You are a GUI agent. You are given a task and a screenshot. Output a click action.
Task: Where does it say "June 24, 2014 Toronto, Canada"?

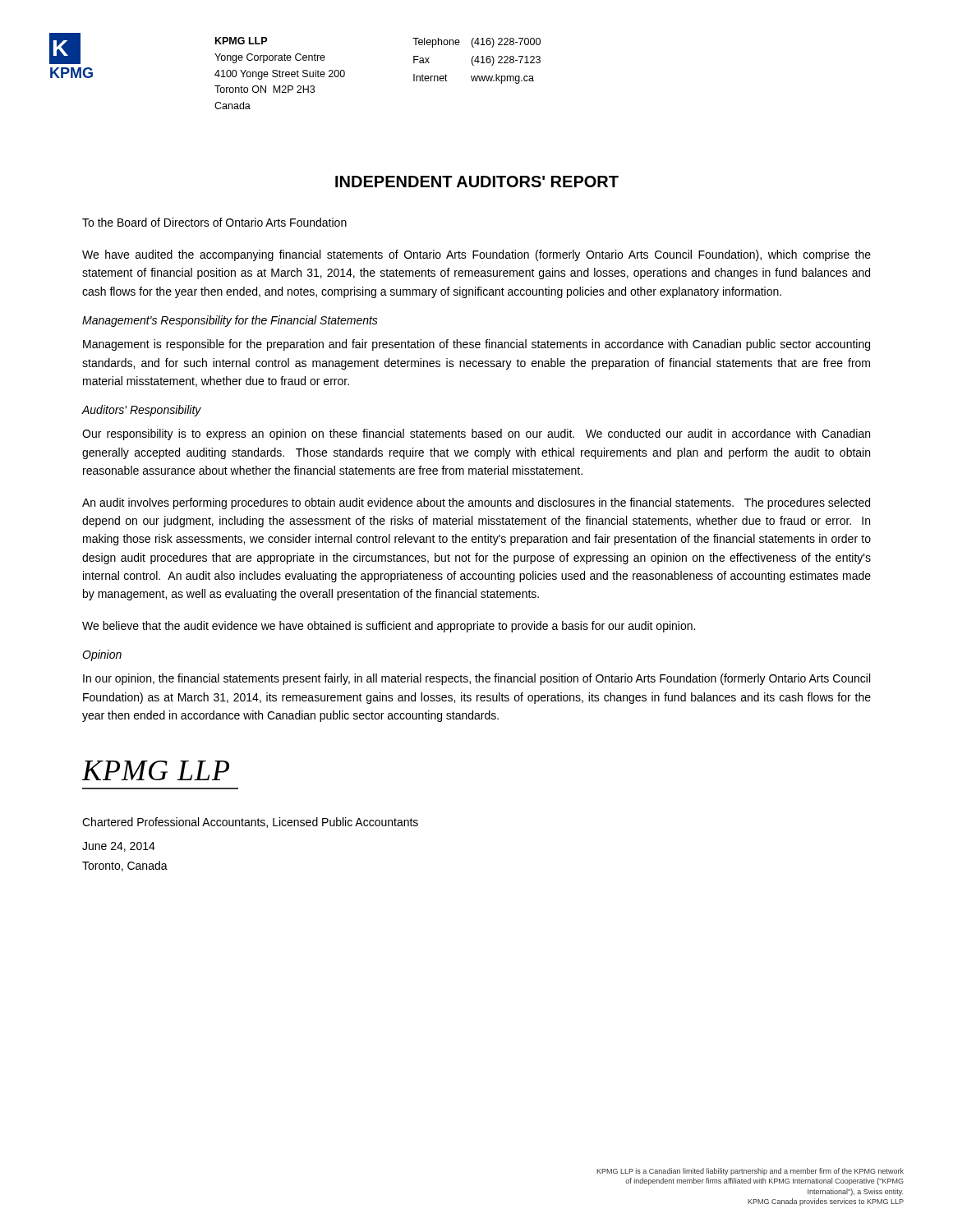click(125, 856)
